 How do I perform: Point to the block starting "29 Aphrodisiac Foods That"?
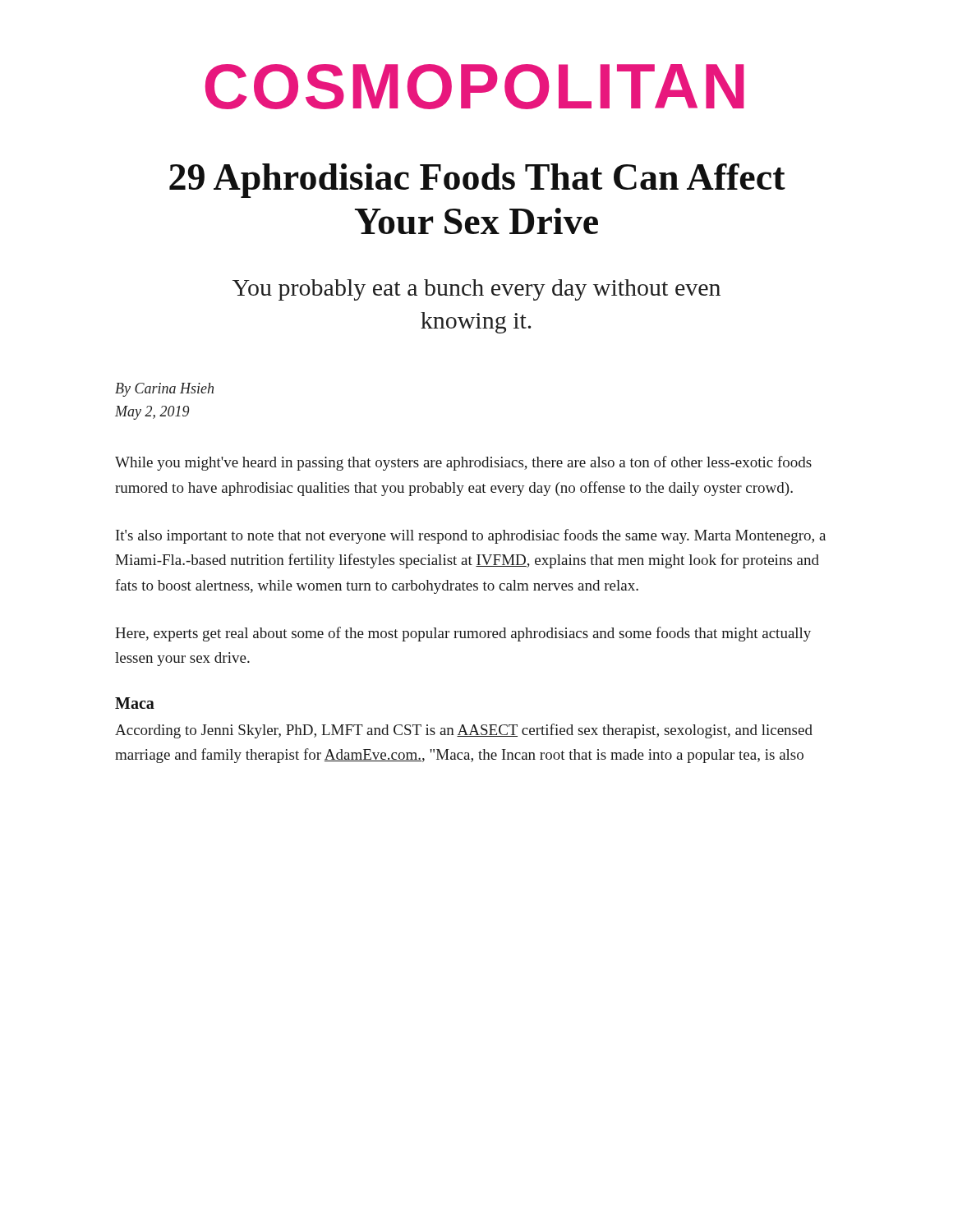coord(476,200)
